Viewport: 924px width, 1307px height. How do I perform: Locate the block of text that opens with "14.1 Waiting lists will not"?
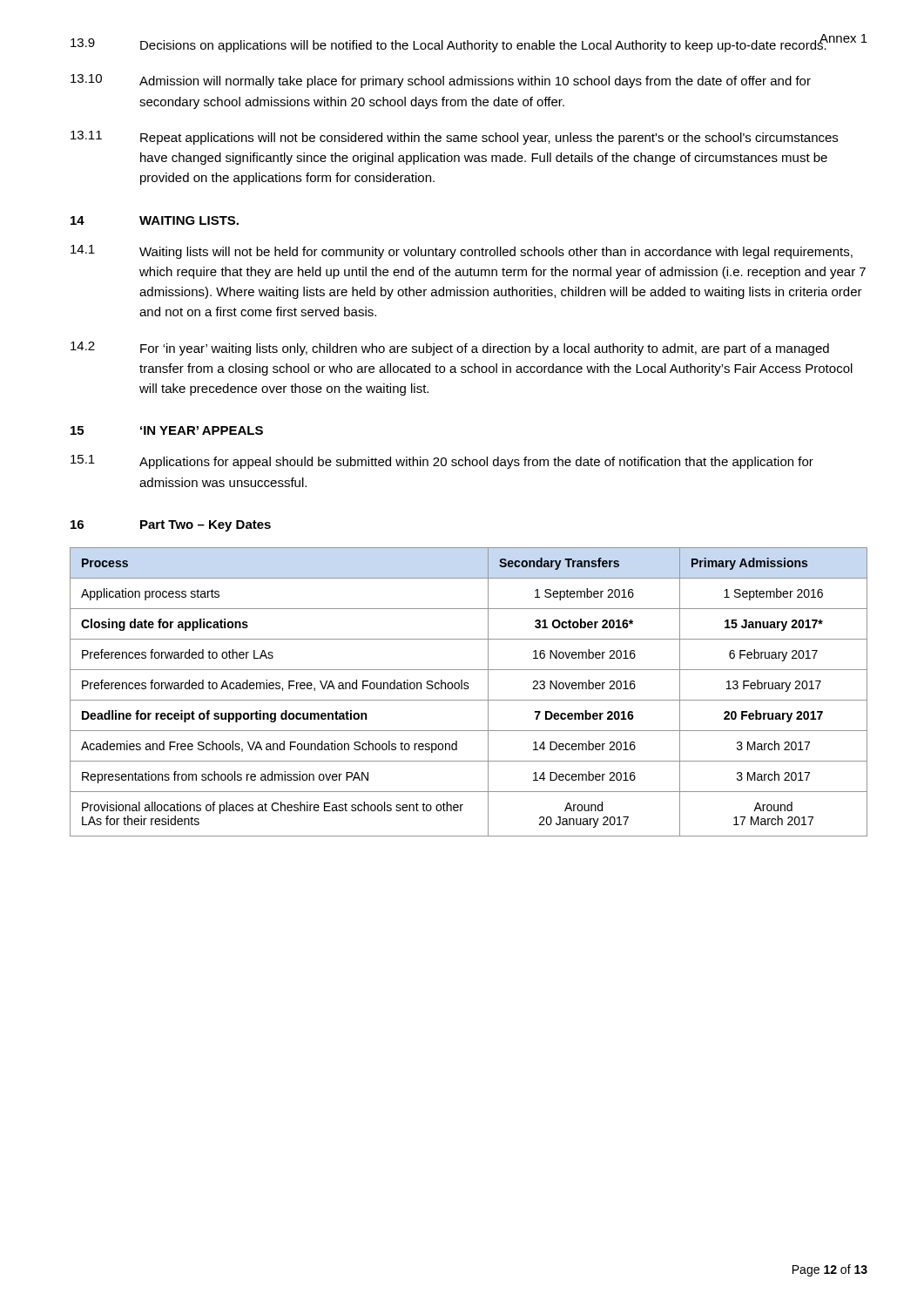click(x=469, y=281)
